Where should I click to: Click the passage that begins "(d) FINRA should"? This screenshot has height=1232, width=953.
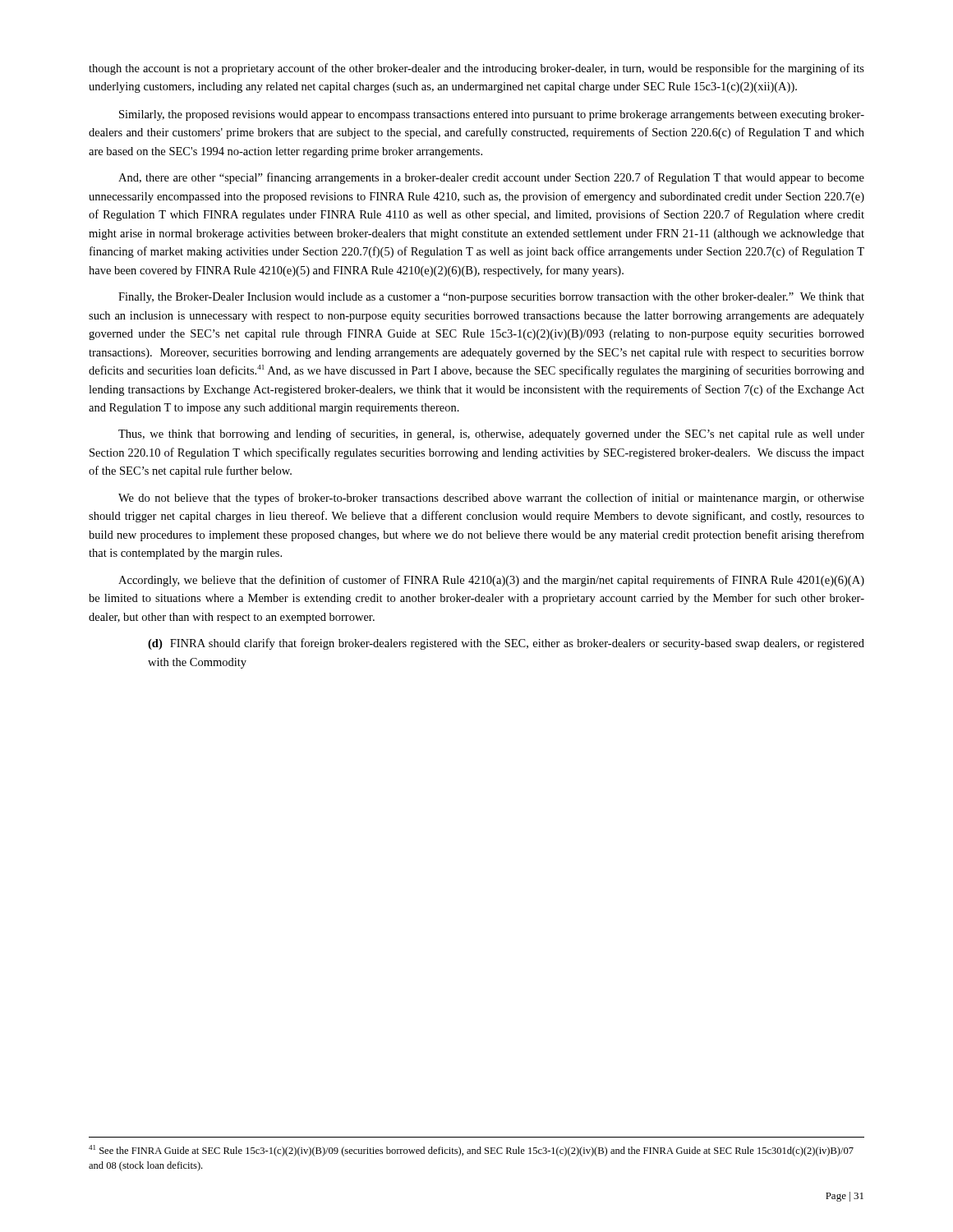(506, 652)
